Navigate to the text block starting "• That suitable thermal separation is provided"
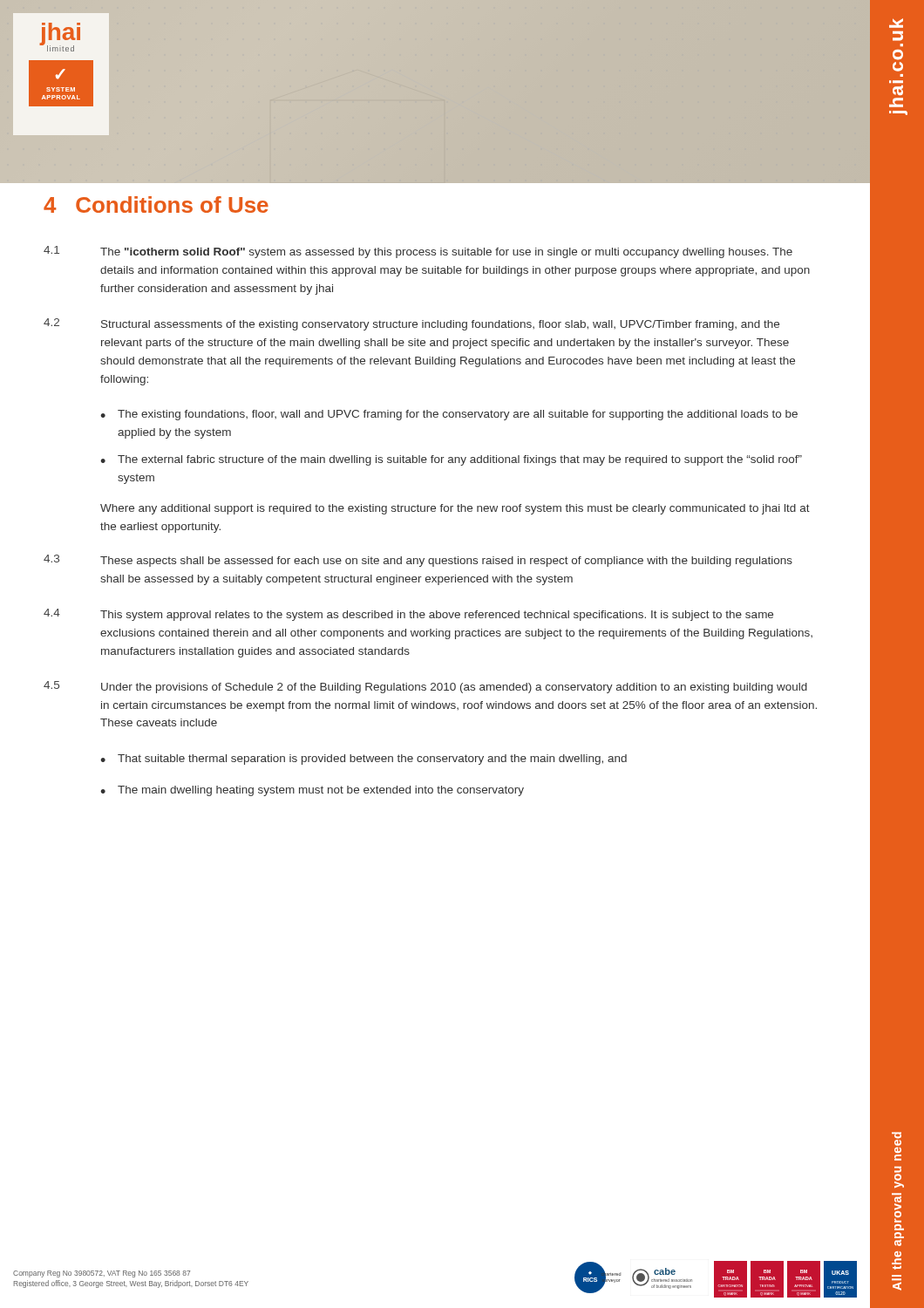The height and width of the screenshot is (1308, 924). 364,761
